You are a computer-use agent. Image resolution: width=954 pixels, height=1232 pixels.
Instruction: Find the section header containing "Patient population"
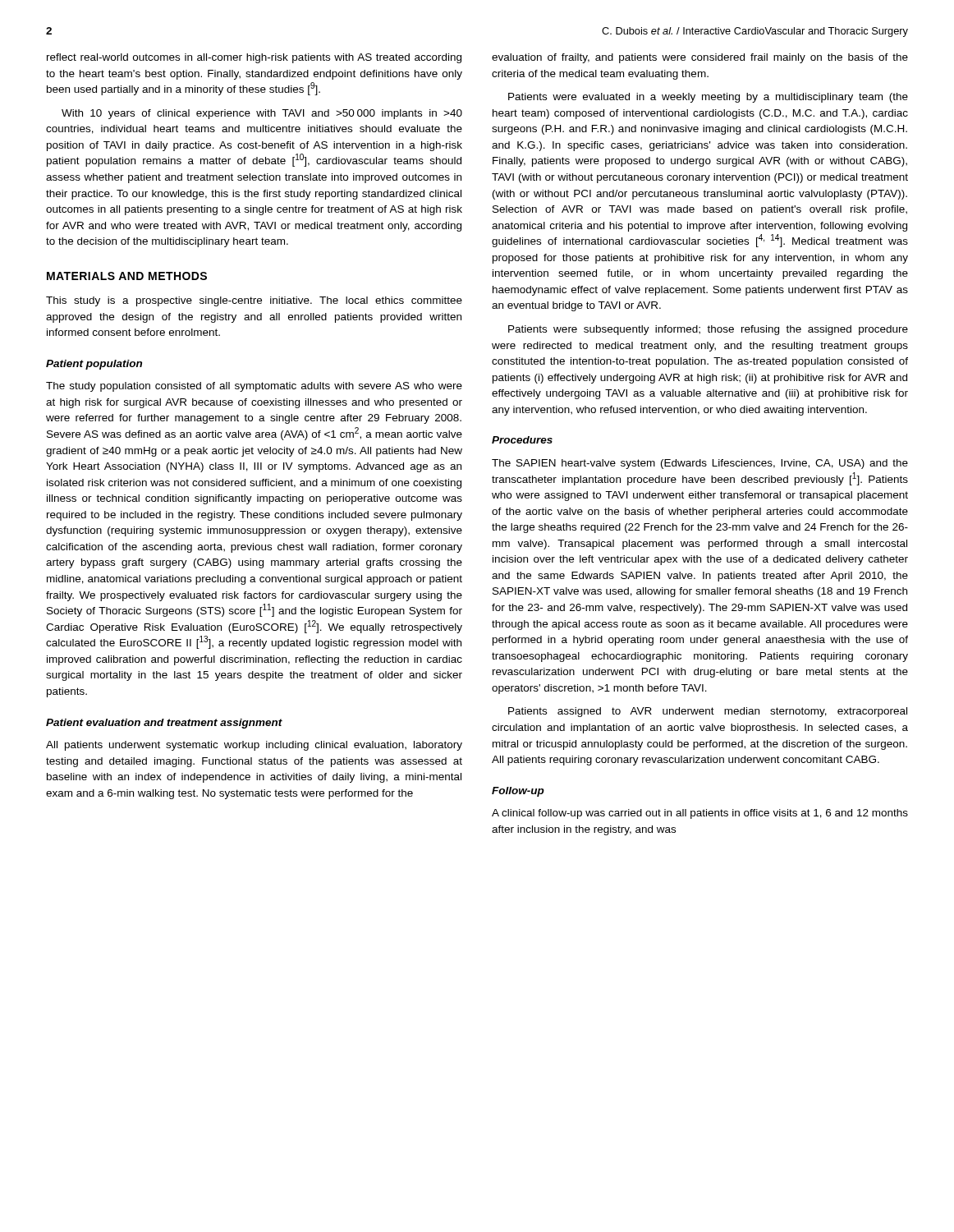coord(94,363)
